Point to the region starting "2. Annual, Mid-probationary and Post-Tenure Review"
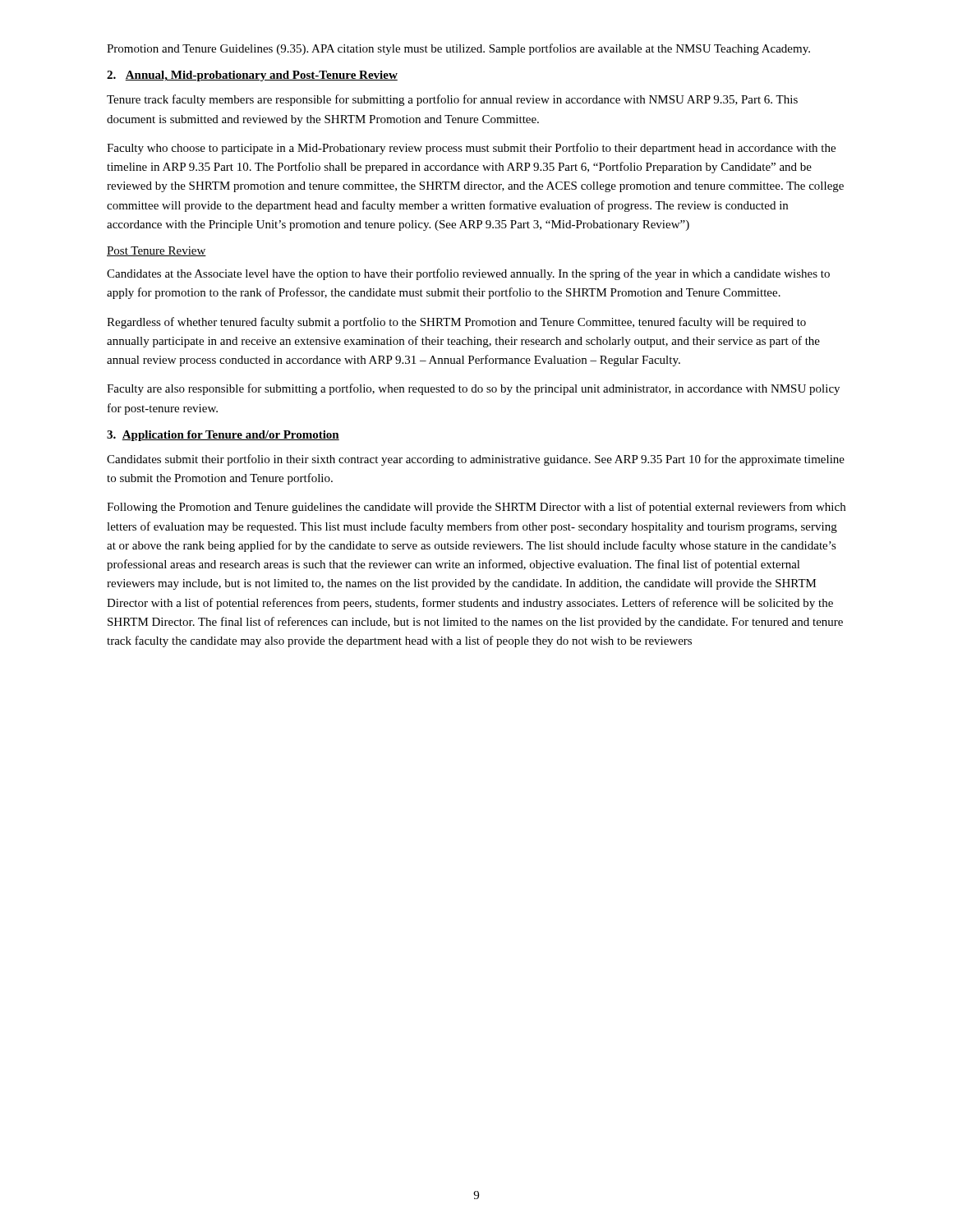 pos(252,75)
